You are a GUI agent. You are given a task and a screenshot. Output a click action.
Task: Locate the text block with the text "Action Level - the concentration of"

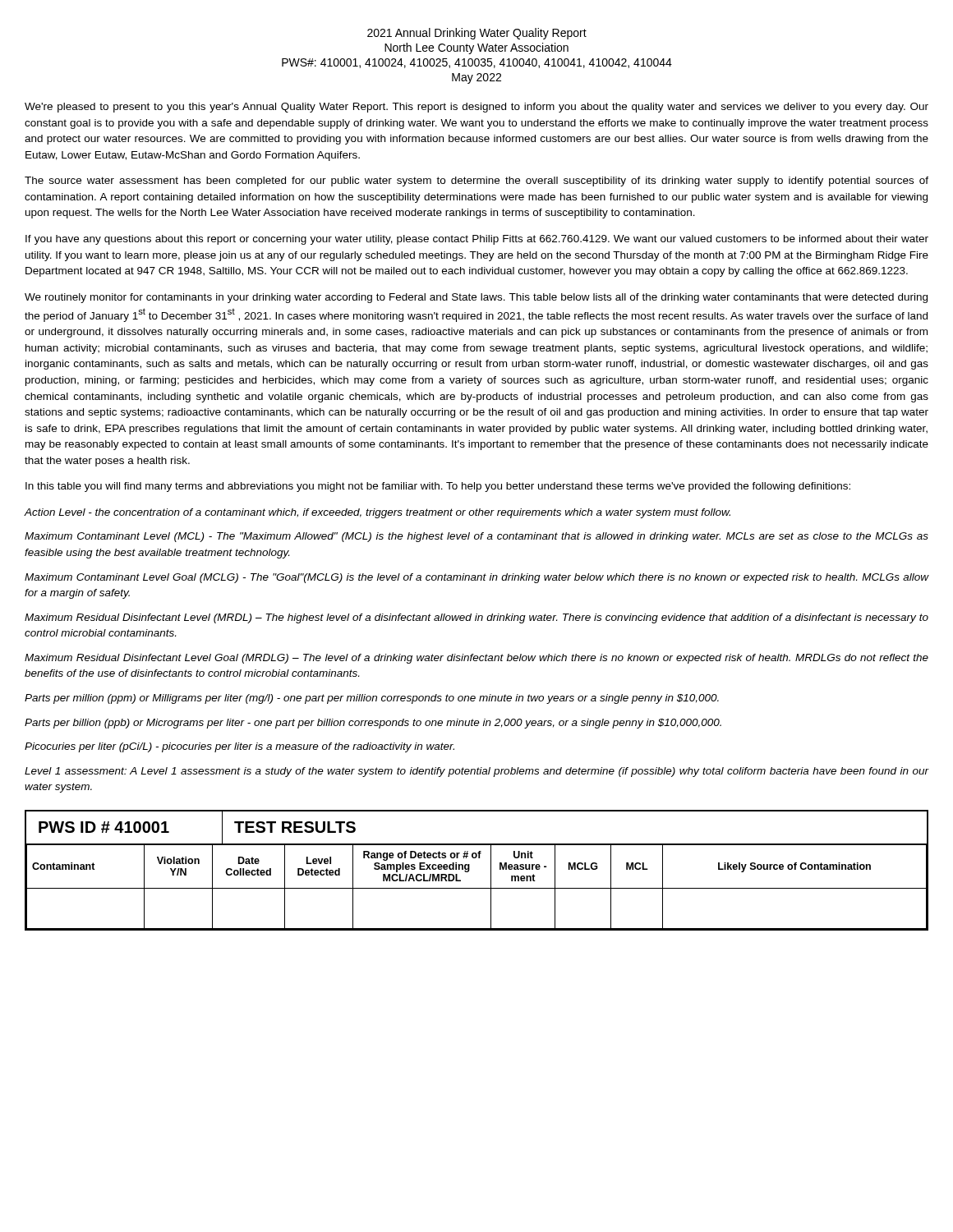click(x=378, y=512)
